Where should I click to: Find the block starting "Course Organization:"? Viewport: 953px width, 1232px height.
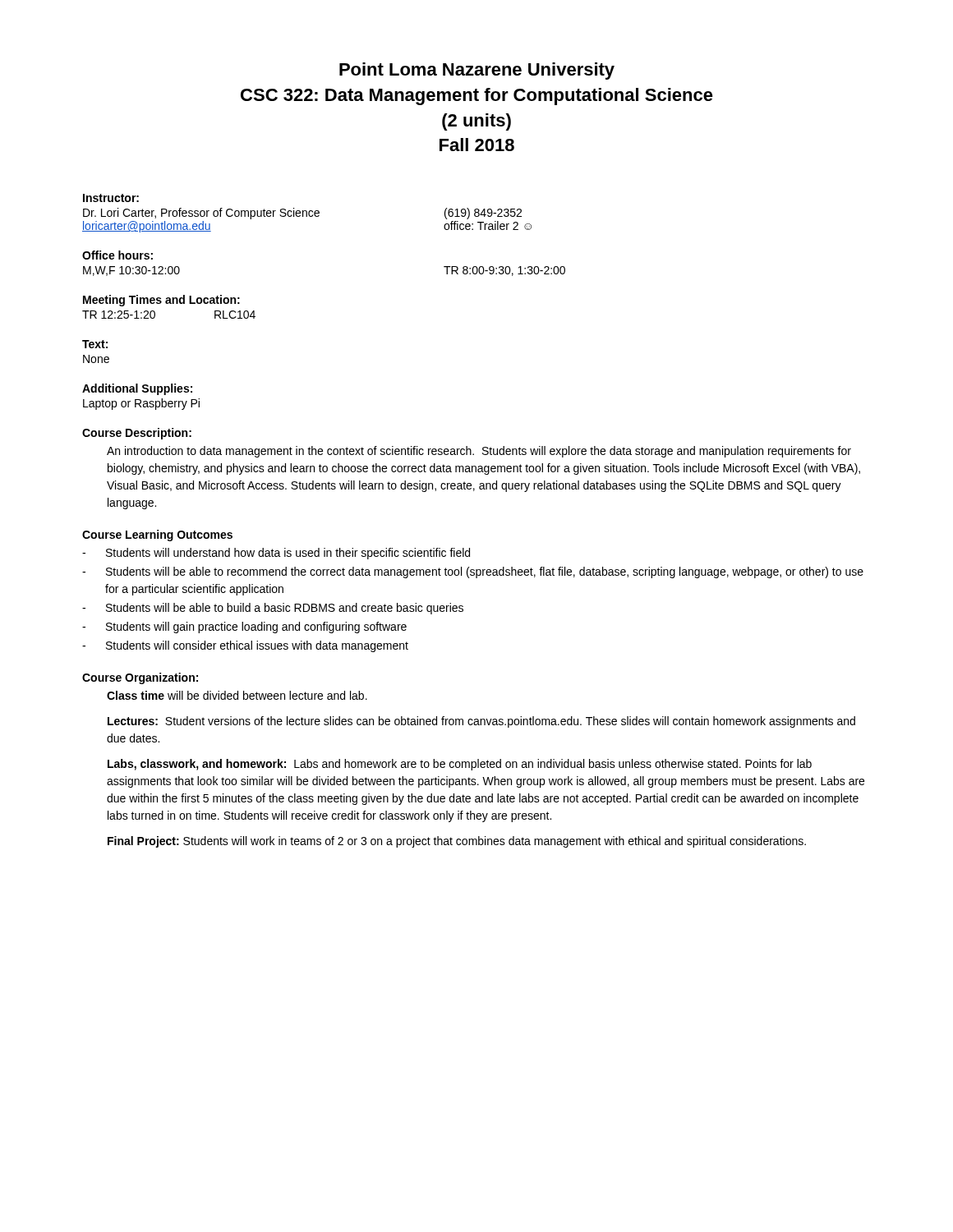(141, 678)
